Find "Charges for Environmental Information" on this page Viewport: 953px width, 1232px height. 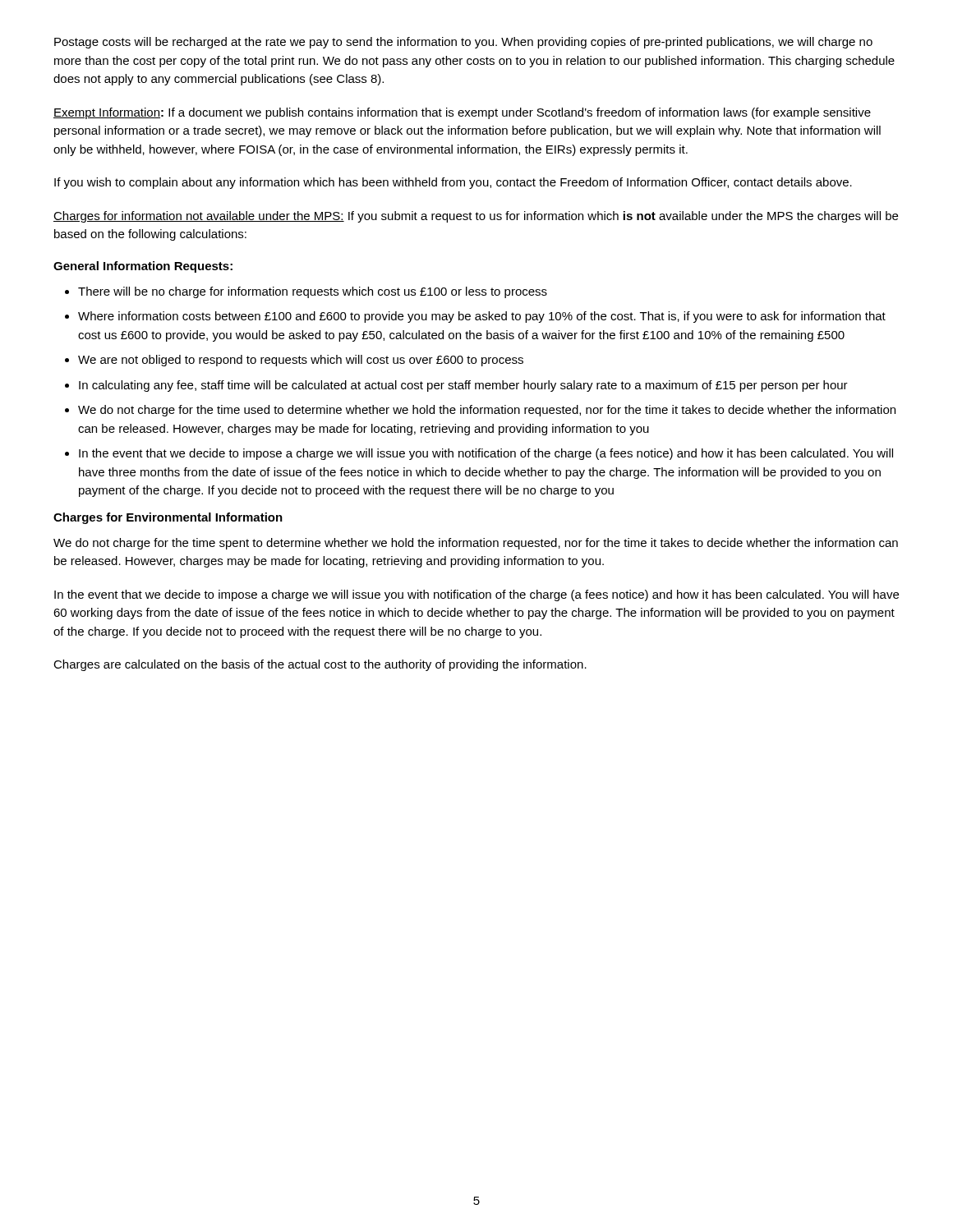point(168,517)
